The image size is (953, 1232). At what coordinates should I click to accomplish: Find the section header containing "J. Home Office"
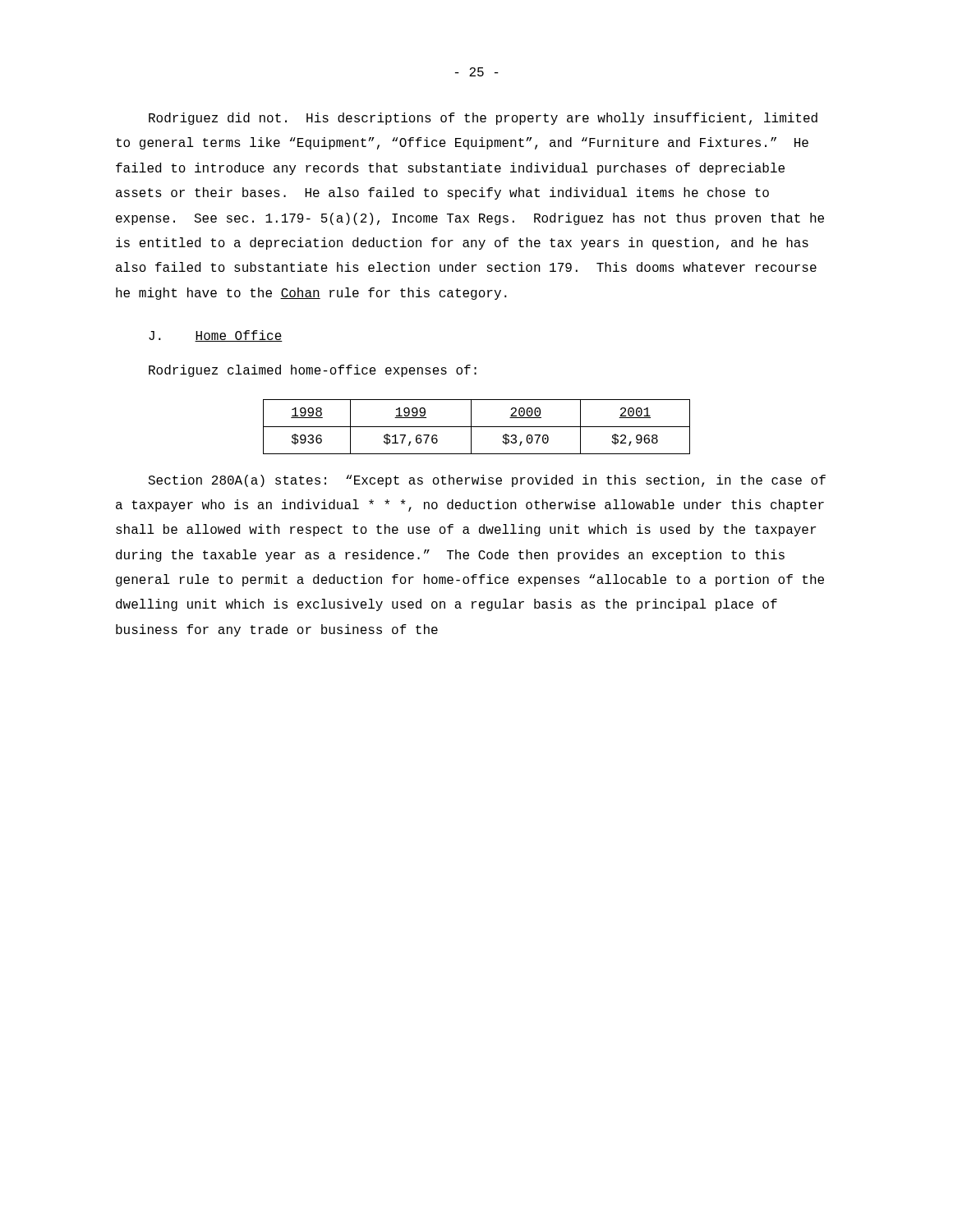point(215,337)
